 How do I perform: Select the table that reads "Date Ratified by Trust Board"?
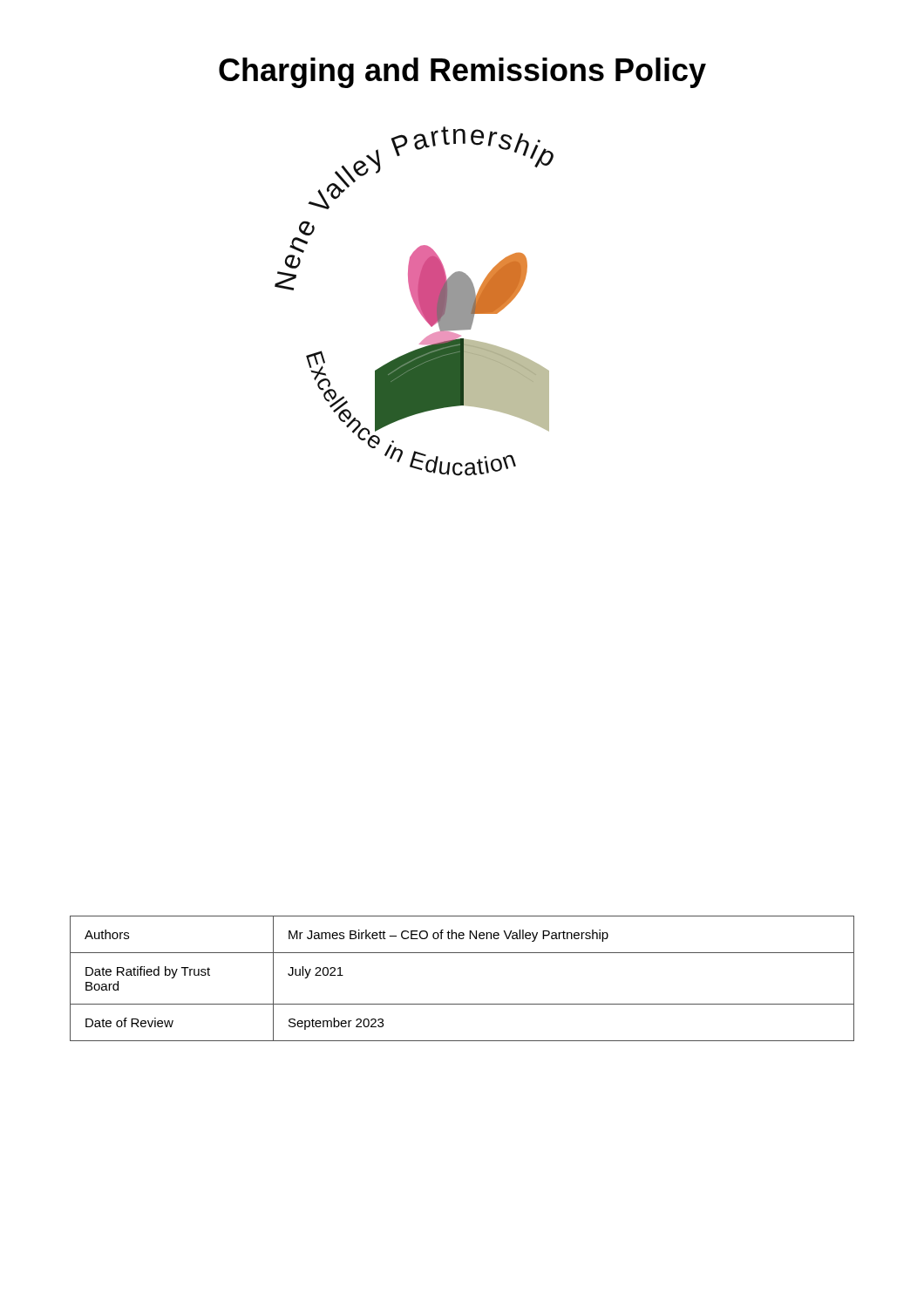[462, 978]
